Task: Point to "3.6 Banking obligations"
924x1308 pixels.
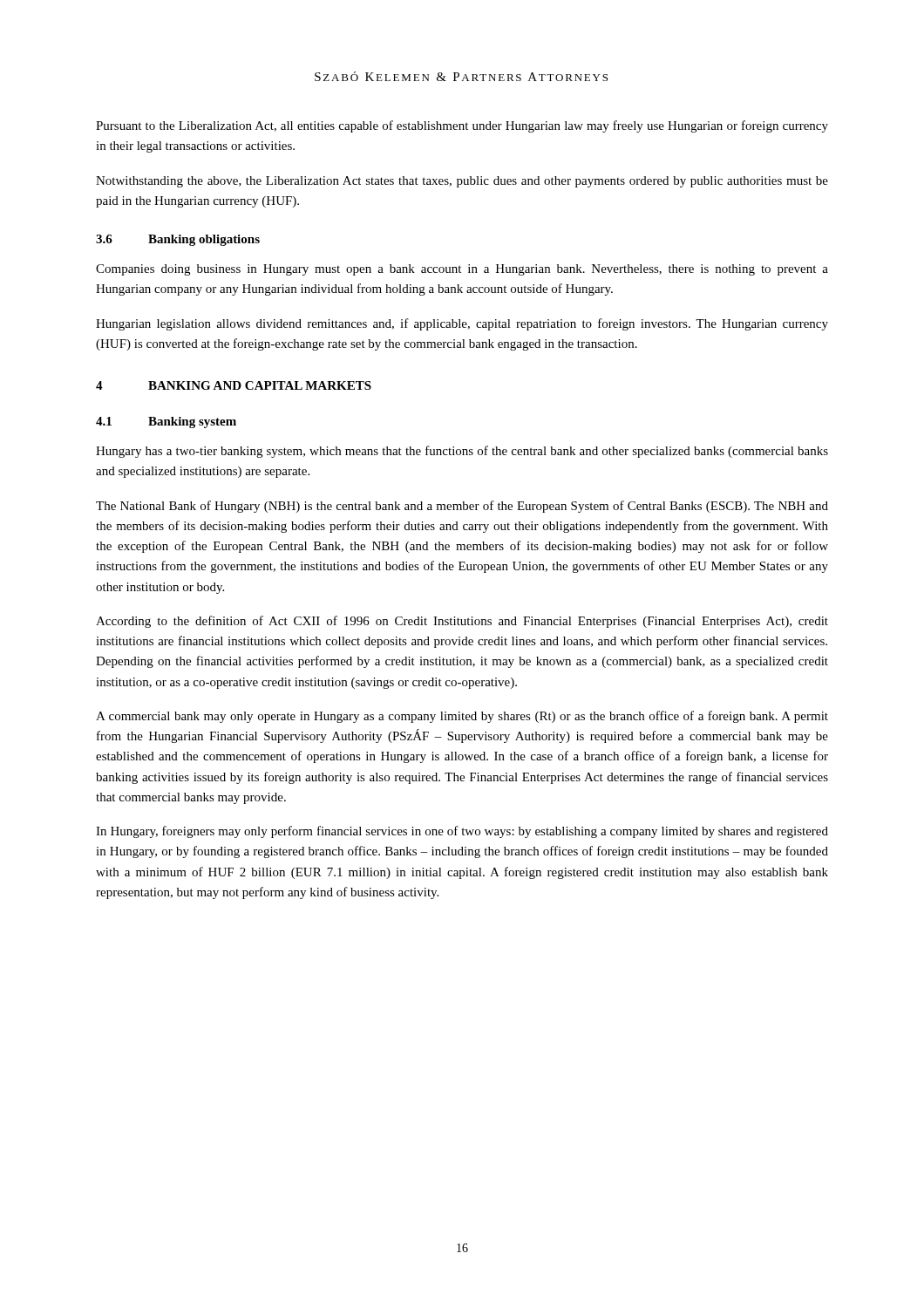Action: 178,239
